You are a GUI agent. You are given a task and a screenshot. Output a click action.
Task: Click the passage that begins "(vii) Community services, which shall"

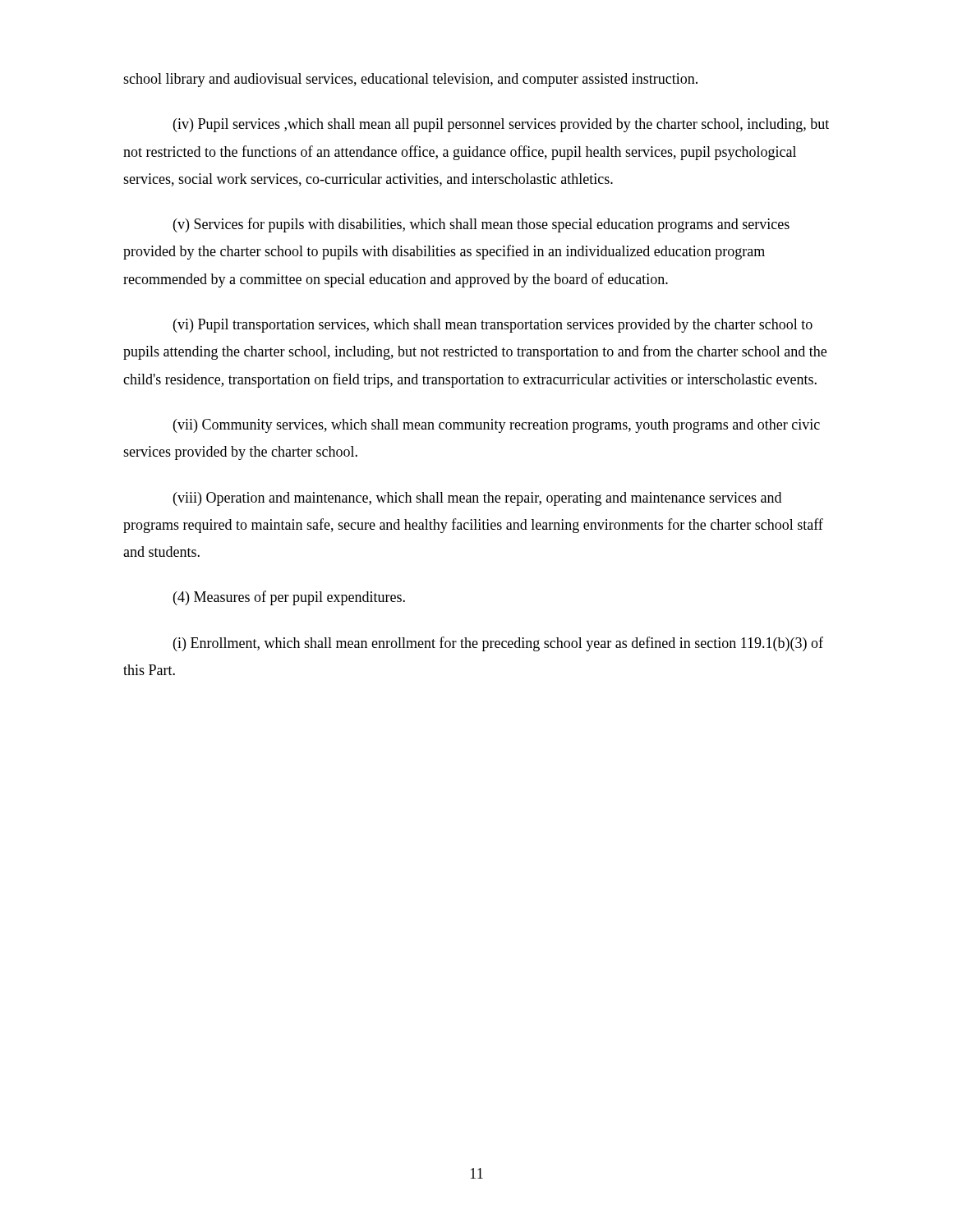(472, 438)
